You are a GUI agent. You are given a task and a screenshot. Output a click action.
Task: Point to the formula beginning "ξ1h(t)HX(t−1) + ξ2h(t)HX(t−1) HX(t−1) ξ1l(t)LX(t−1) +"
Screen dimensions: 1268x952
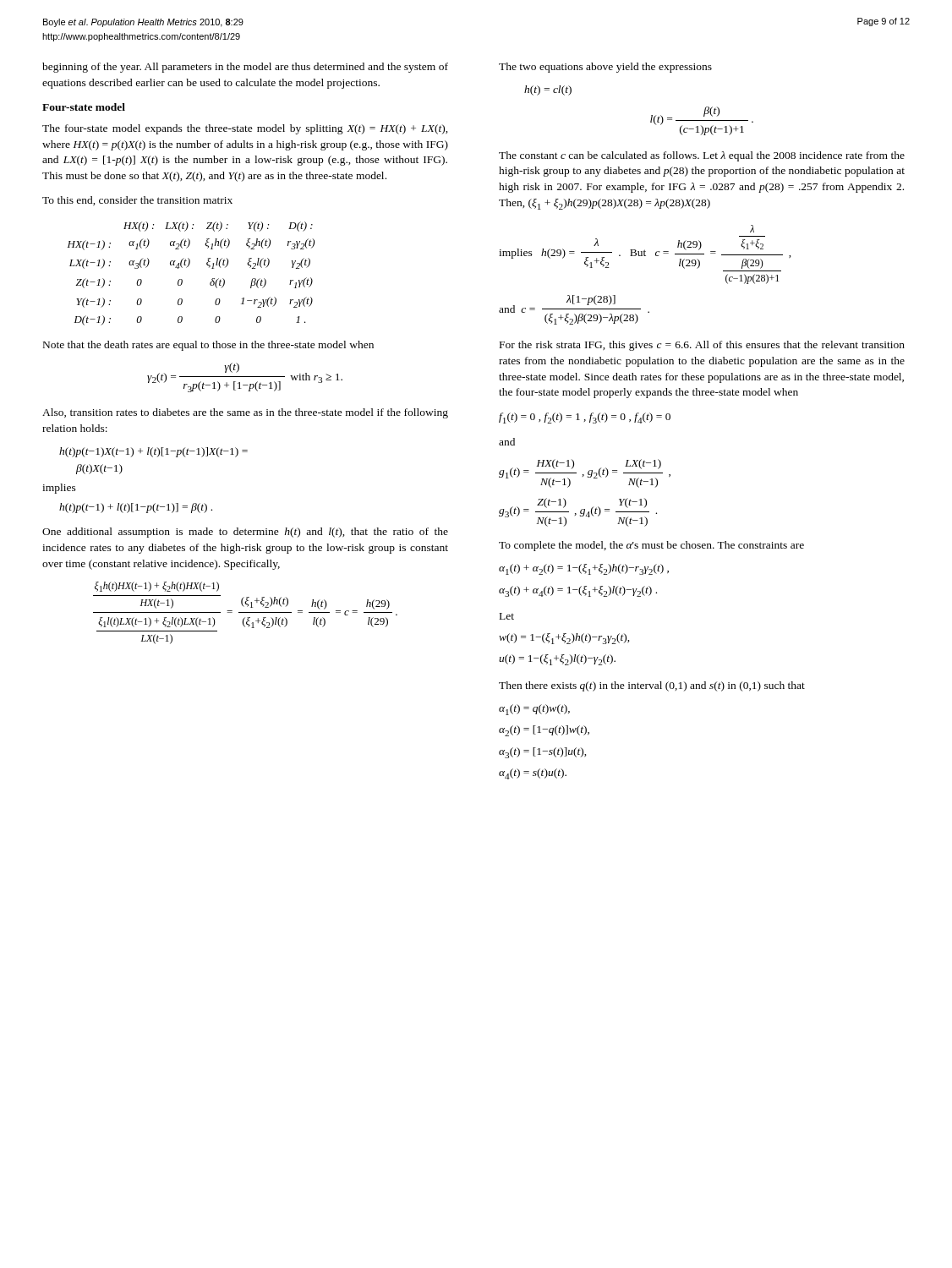tap(245, 612)
